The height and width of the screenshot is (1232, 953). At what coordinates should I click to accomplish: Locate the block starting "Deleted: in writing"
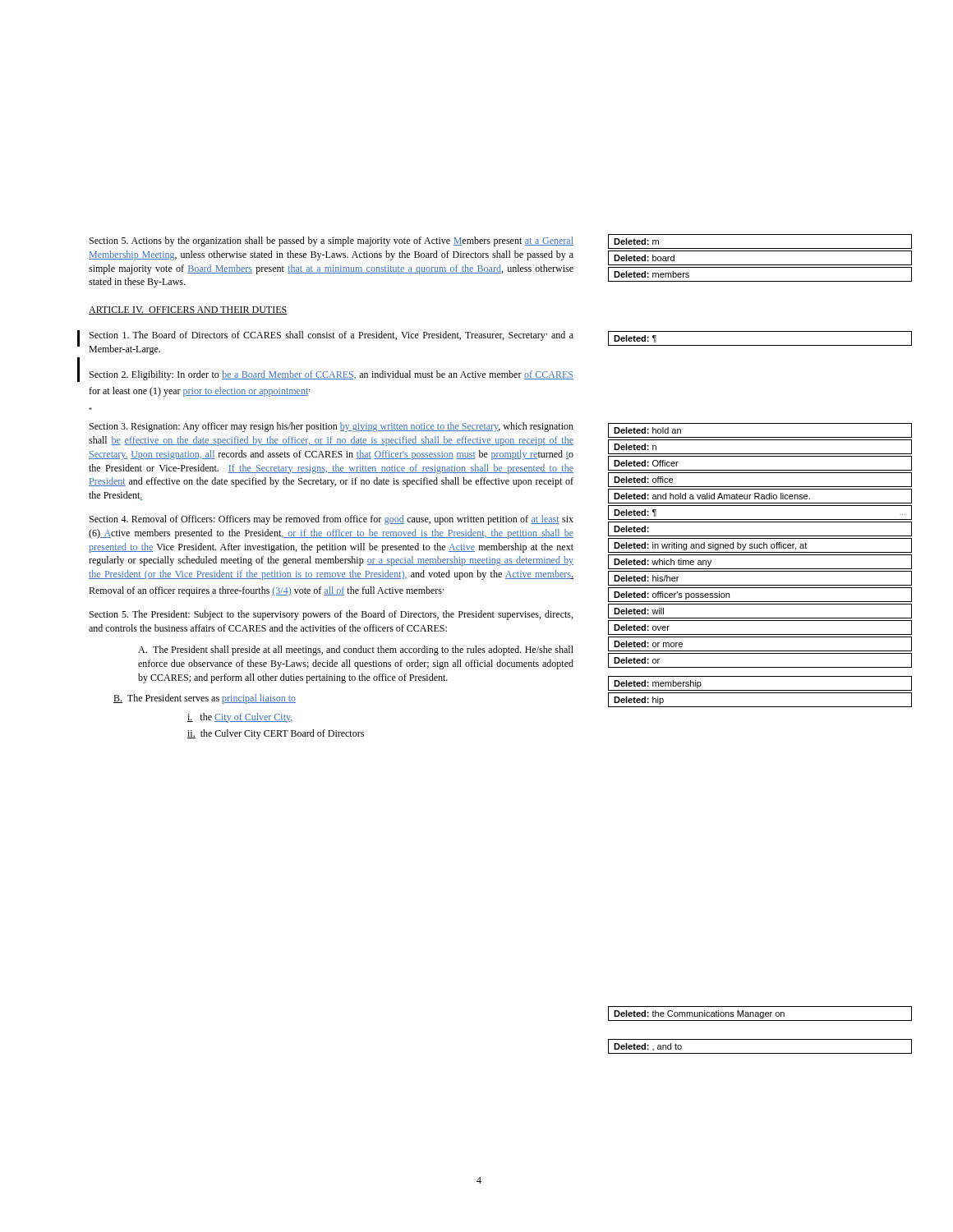click(x=710, y=545)
